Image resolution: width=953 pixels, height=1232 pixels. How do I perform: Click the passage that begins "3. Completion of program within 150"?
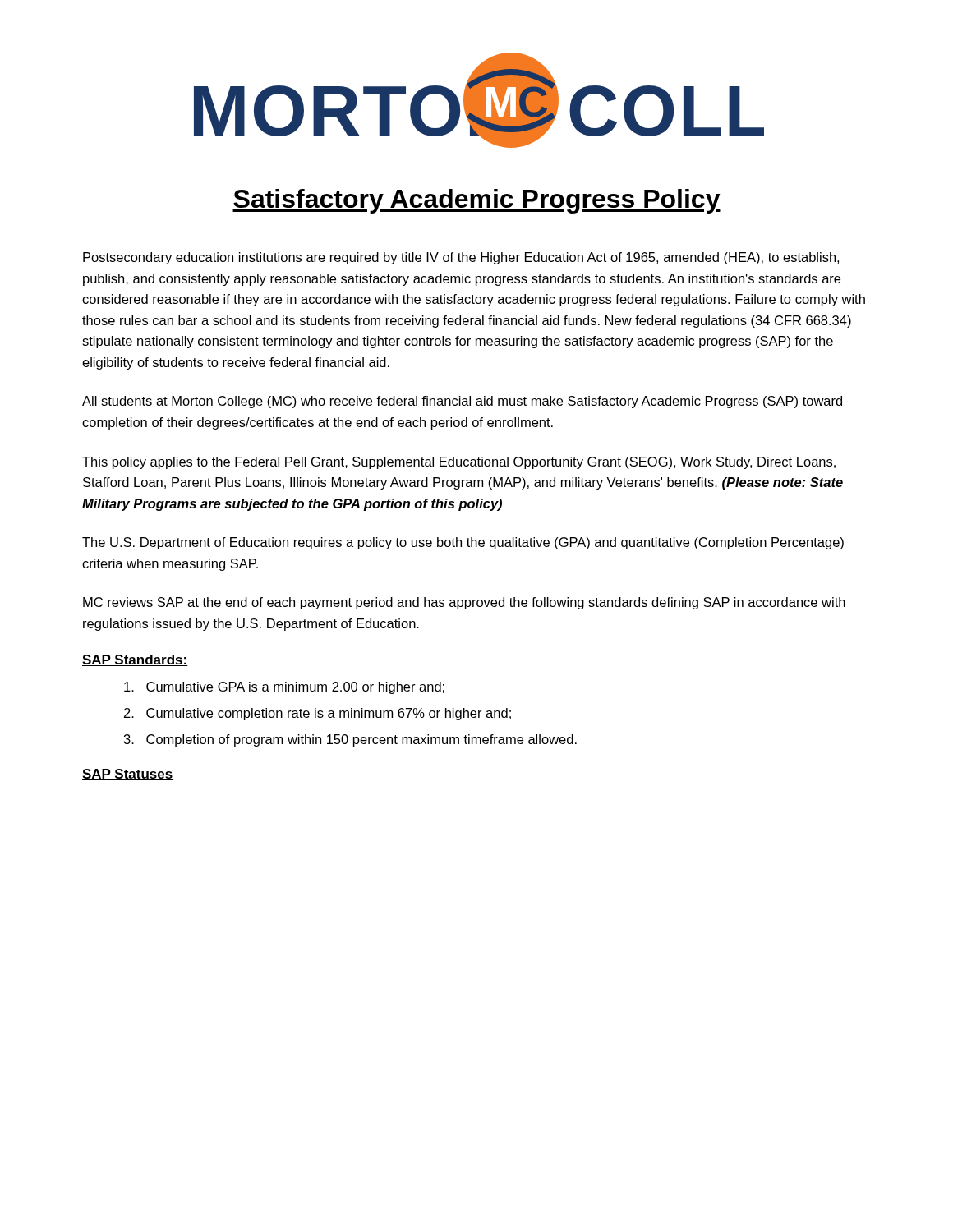click(350, 739)
